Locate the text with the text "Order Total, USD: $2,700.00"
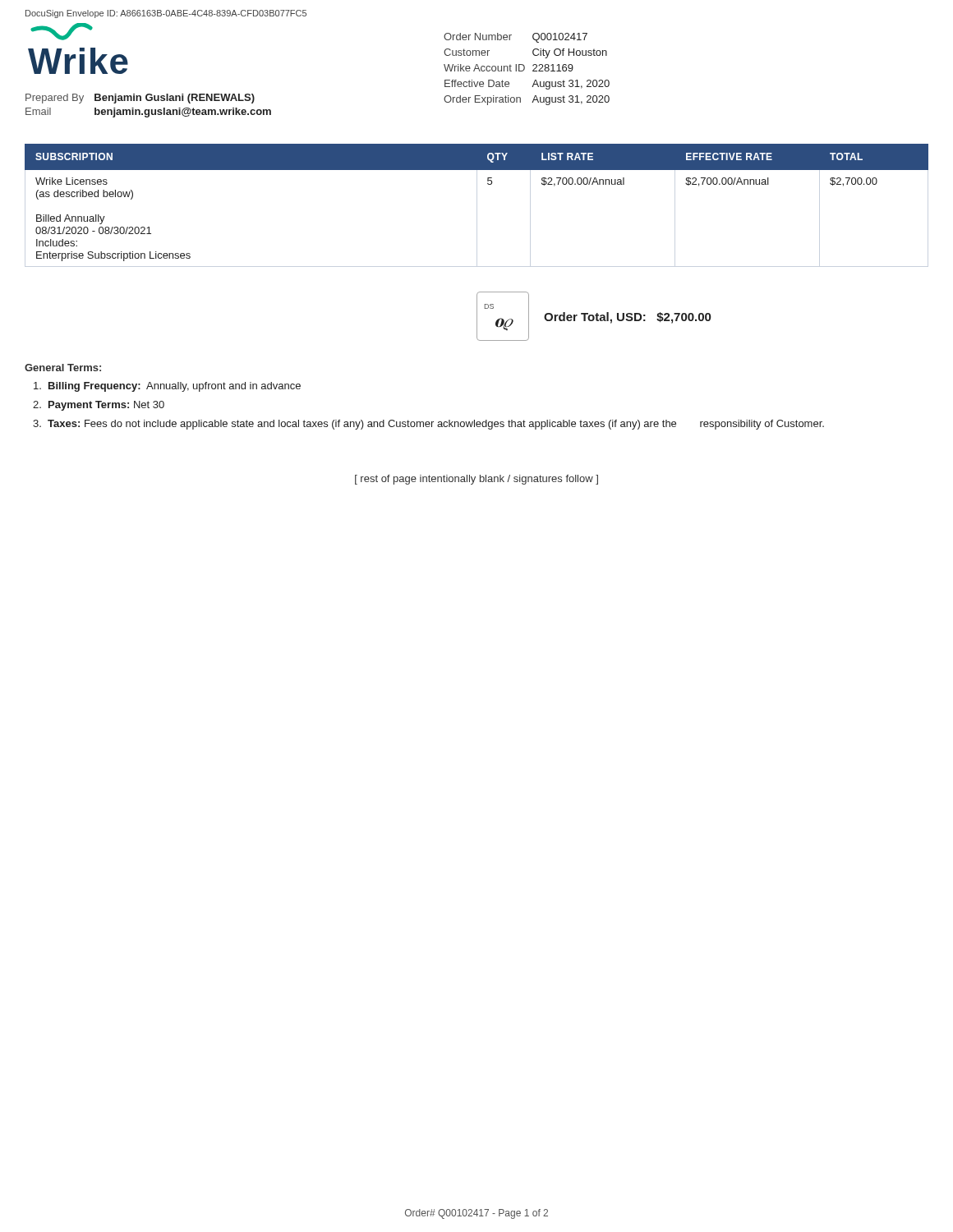 point(628,316)
